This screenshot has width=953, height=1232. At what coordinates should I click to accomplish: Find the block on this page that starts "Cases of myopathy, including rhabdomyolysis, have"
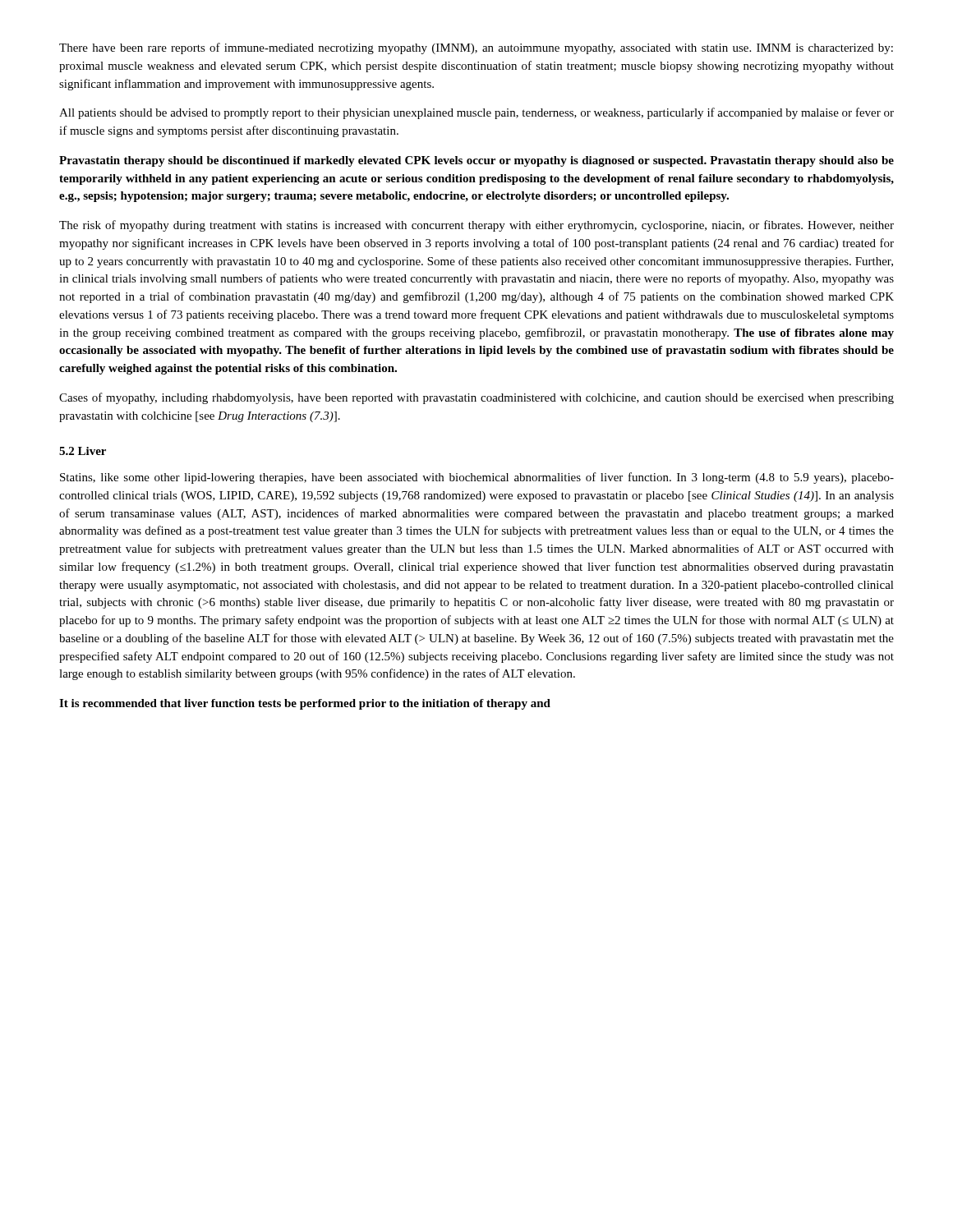pos(476,406)
